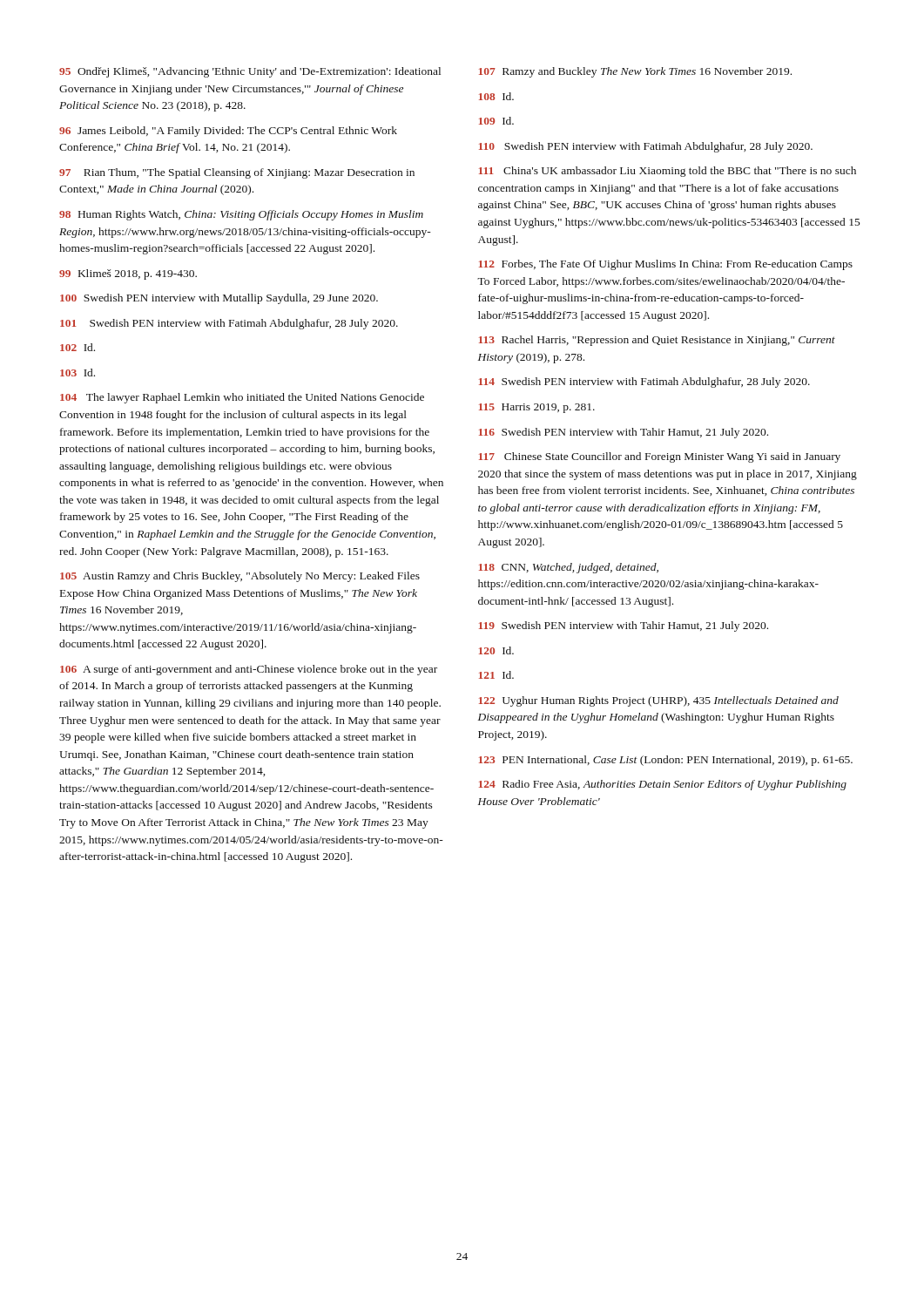Locate the list item containing "111 China's UK ambassador Liu"
This screenshot has height=1307, width=924.
coord(669,205)
